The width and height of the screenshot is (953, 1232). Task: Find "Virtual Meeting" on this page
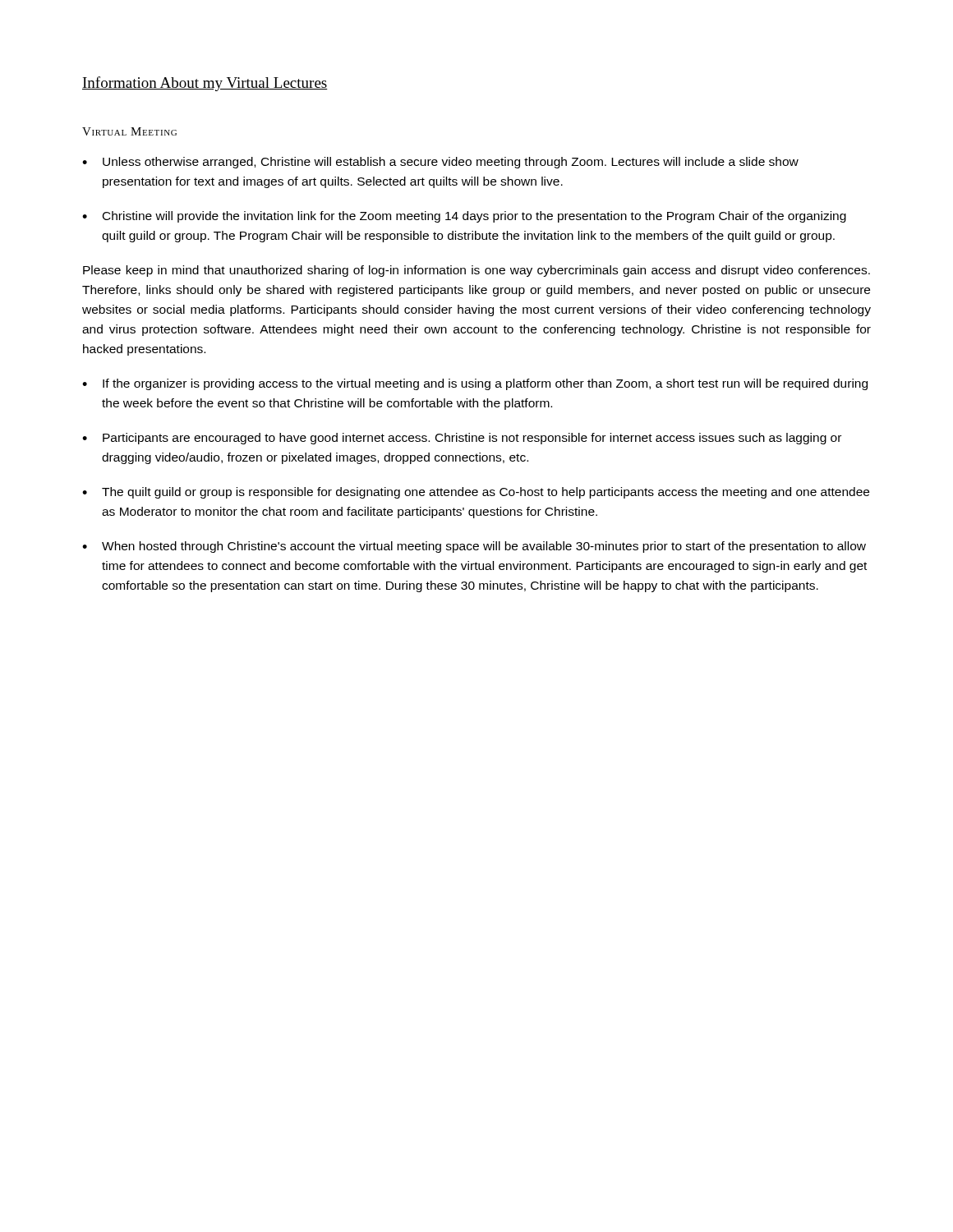coord(130,131)
